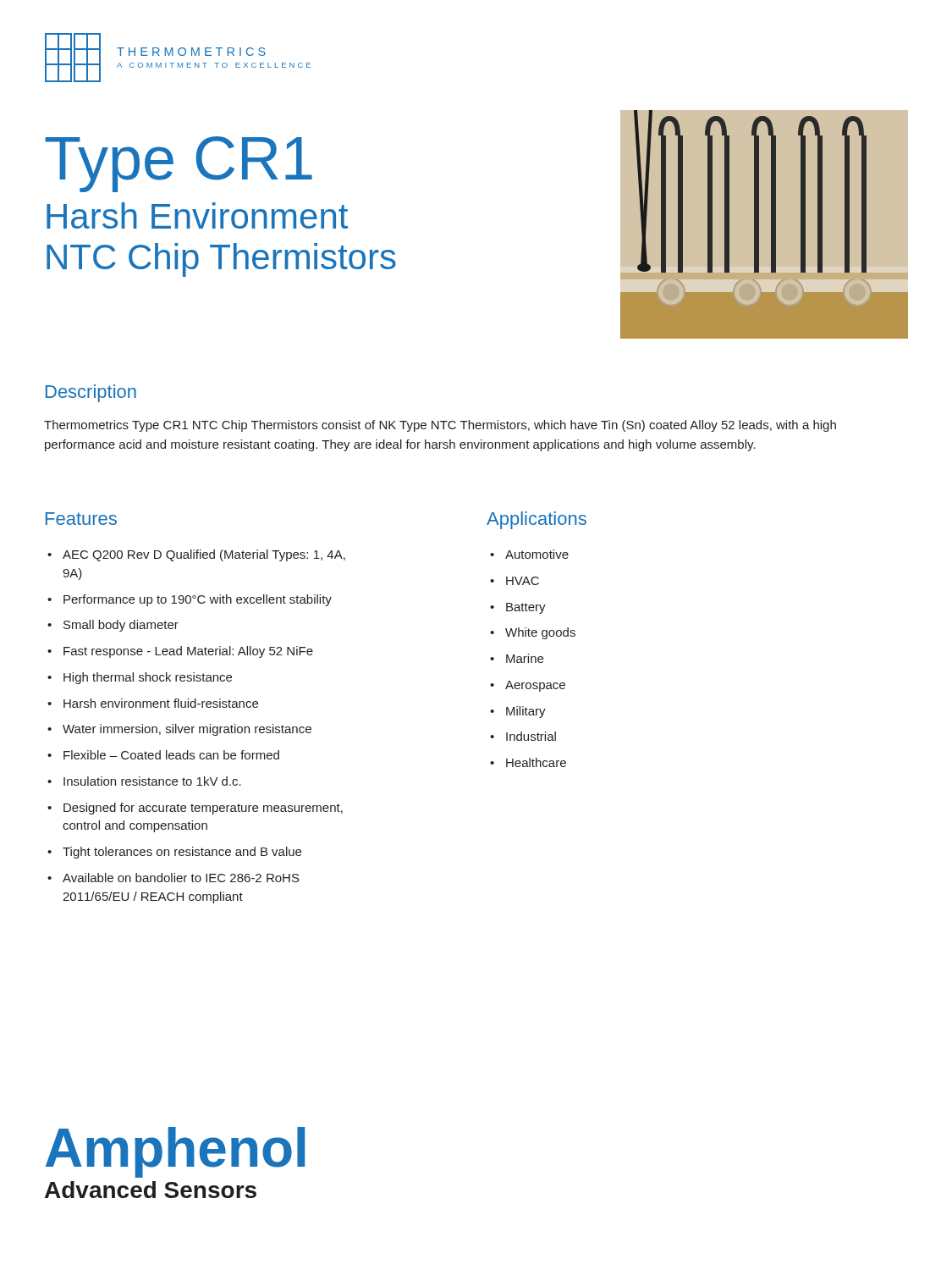Viewport: 952px width, 1270px height.
Task: Click on the list item containing "• Available on bandolier to"
Action: coord(173,886)
